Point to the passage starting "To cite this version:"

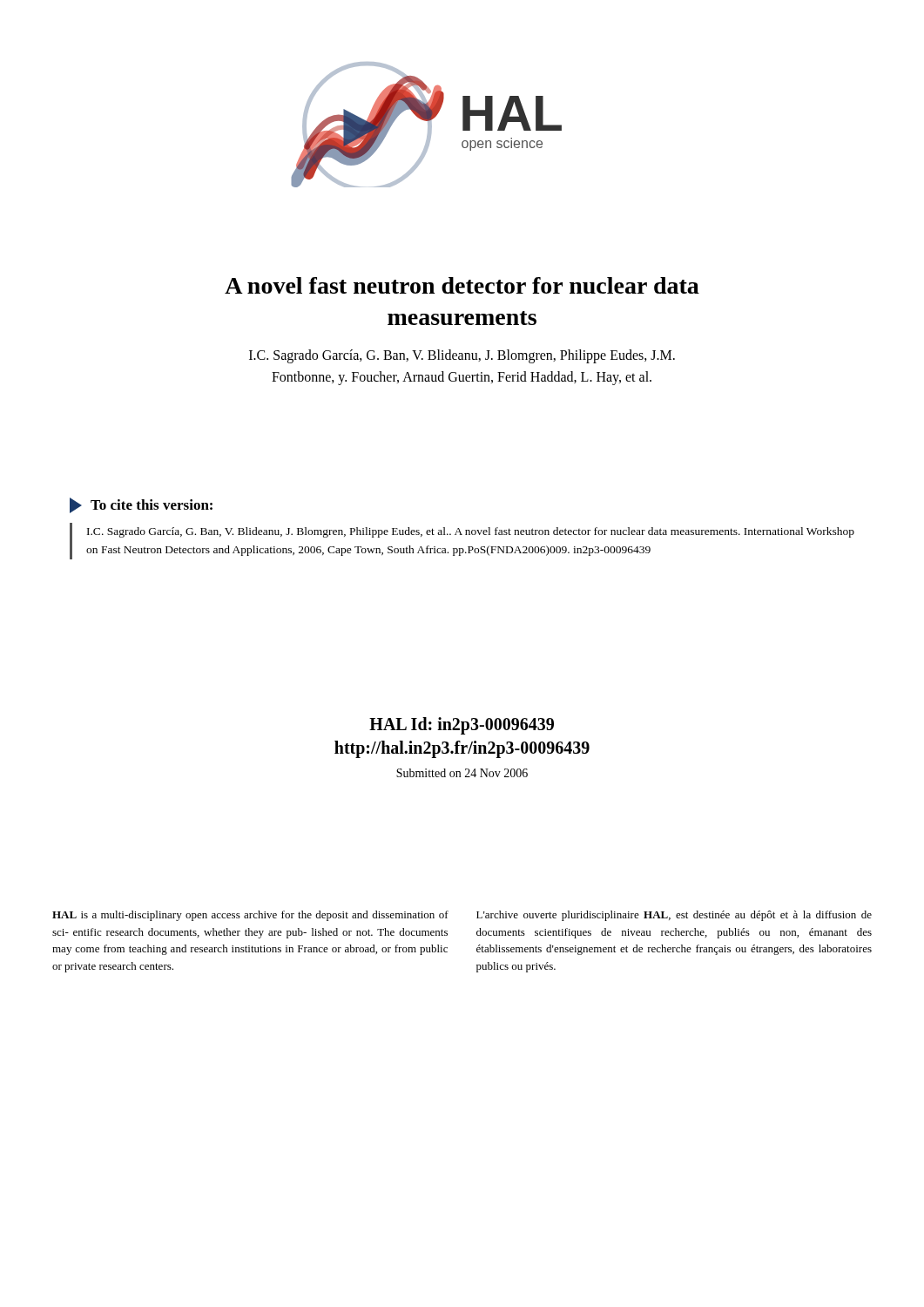[142, 505]
